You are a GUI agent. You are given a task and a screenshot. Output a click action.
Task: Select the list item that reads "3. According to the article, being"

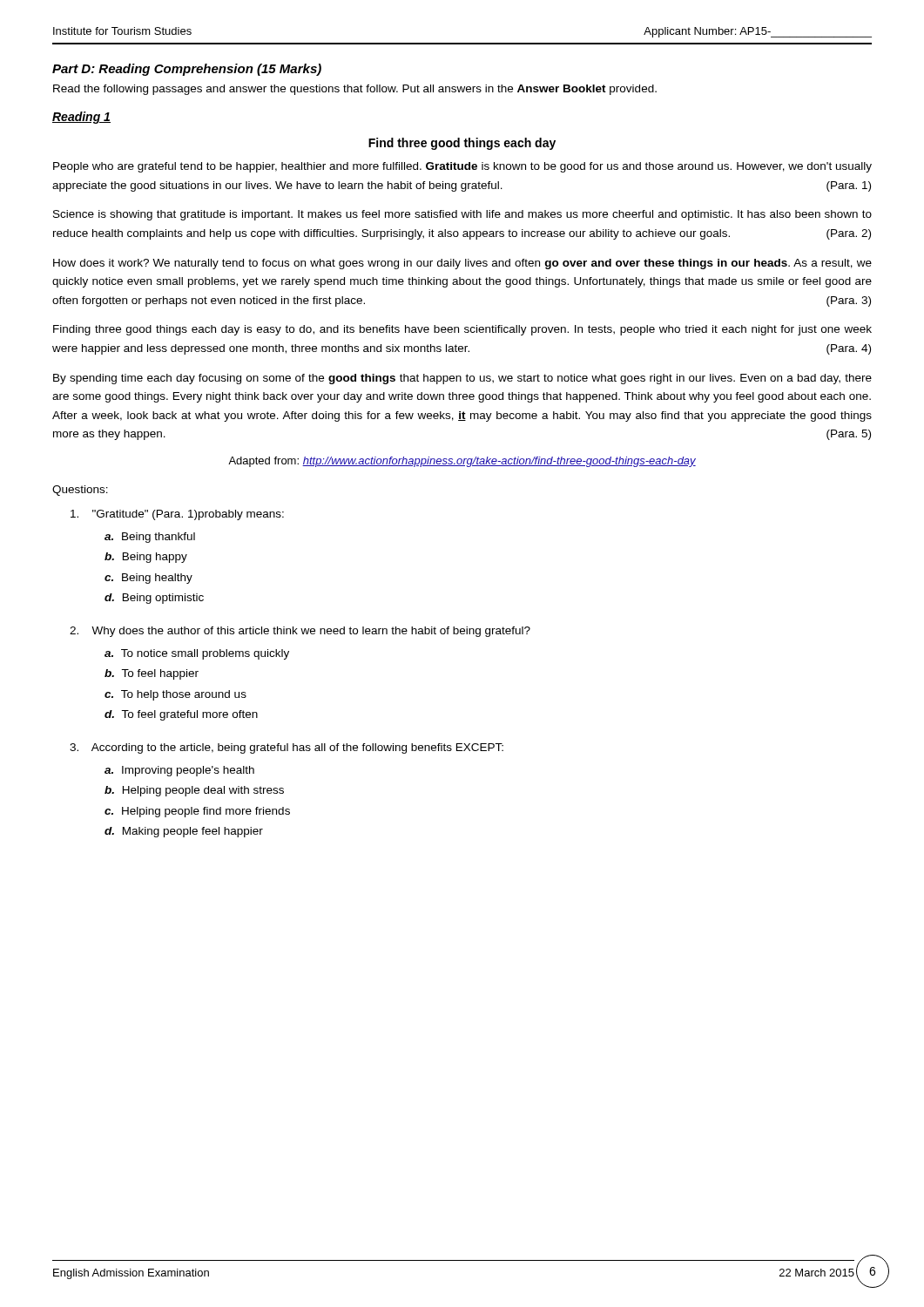coord(287,748)
